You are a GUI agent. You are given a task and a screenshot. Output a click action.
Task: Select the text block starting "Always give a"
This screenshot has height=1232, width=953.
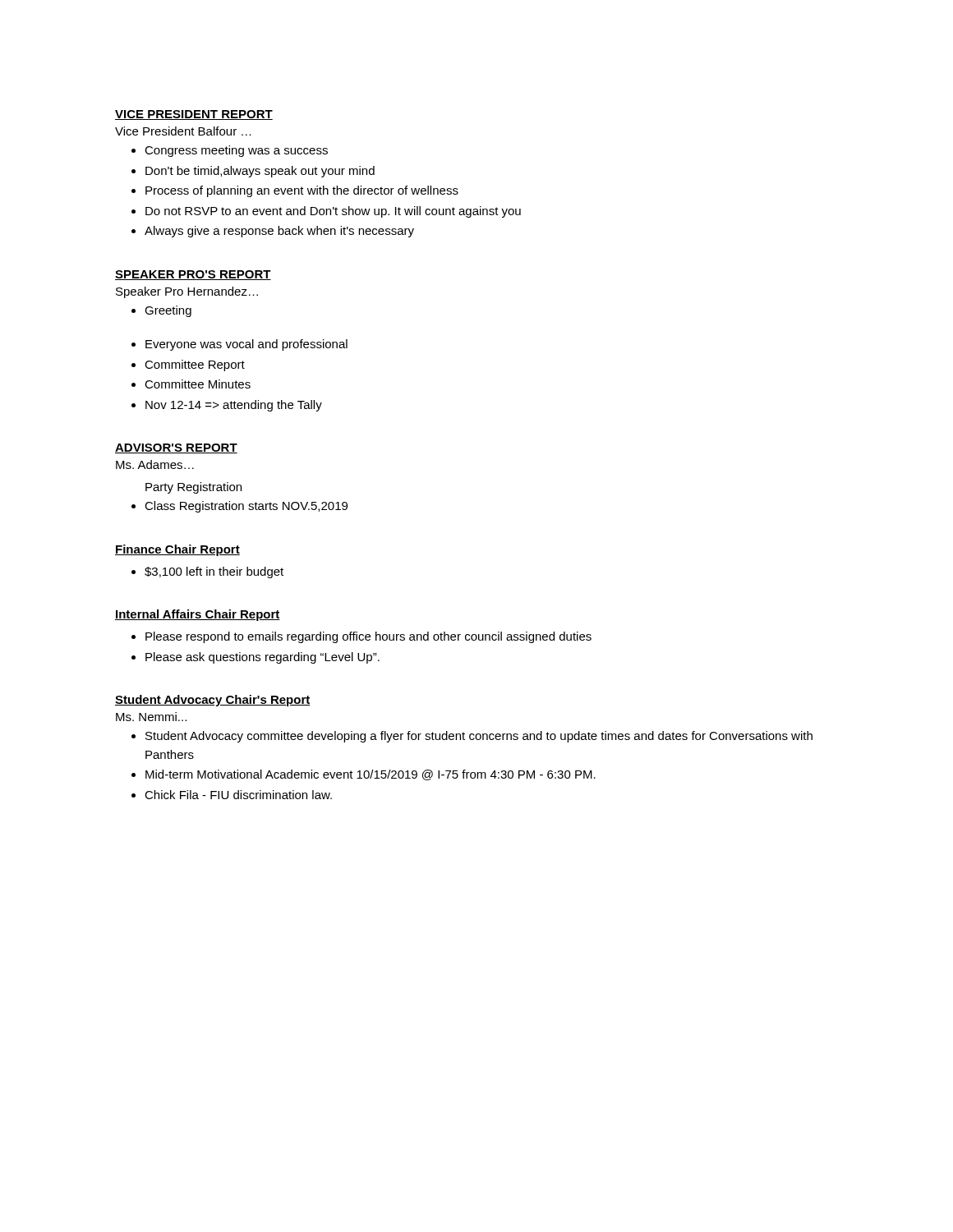click(x=279, y=232)
